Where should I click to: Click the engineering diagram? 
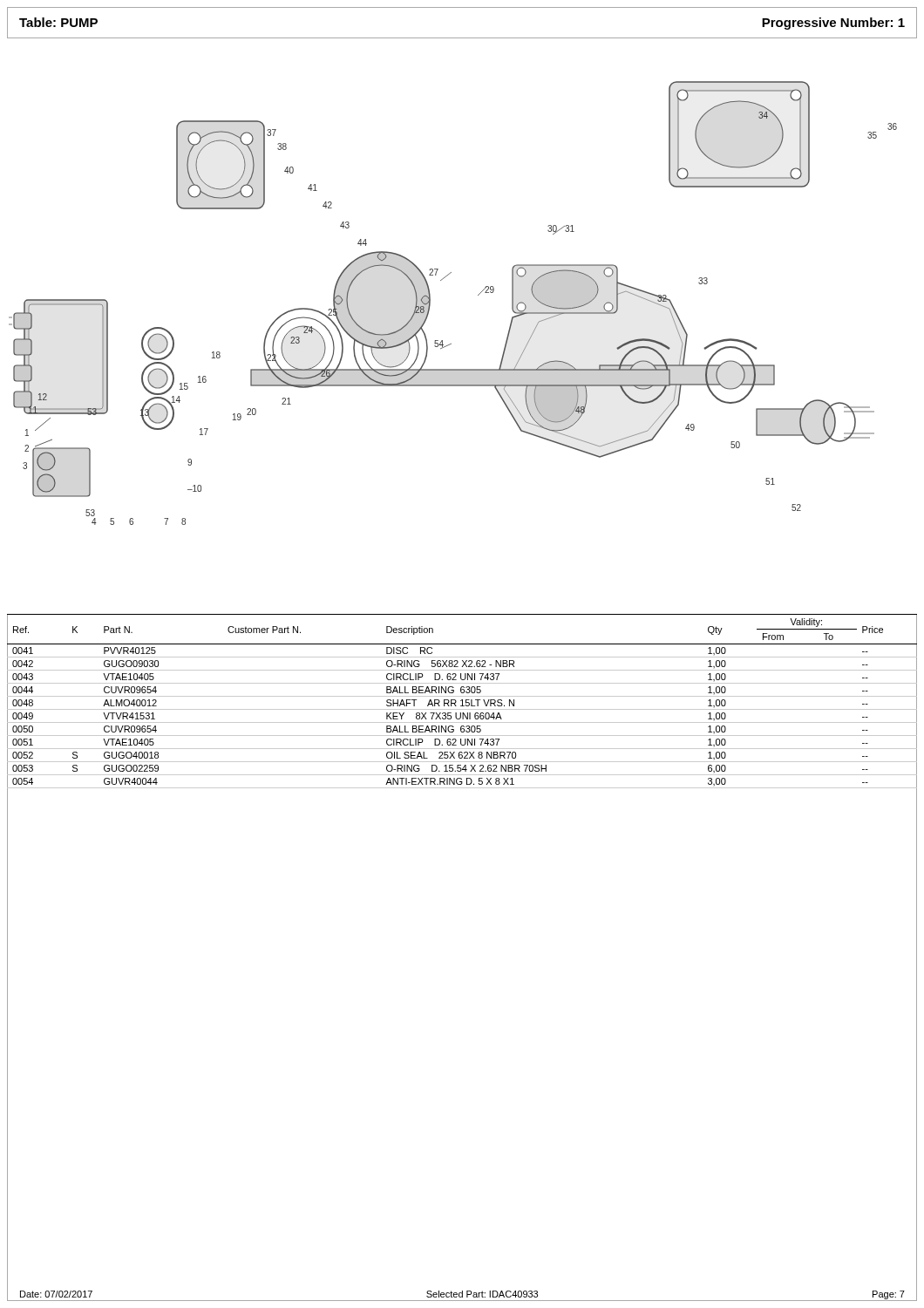(x=462, y=327)
